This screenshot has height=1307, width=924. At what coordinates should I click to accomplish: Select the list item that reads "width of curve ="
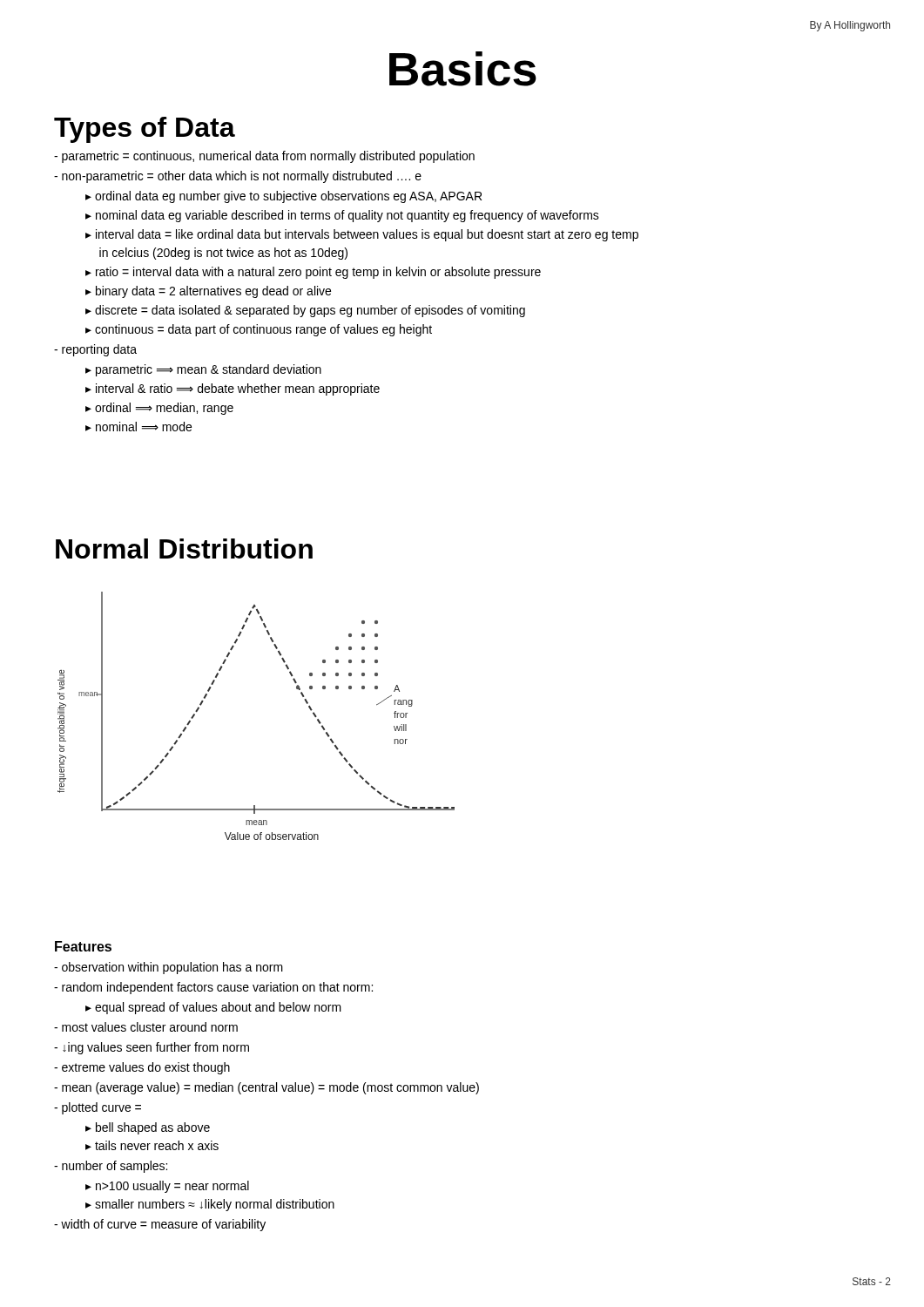click(160, 1224)
